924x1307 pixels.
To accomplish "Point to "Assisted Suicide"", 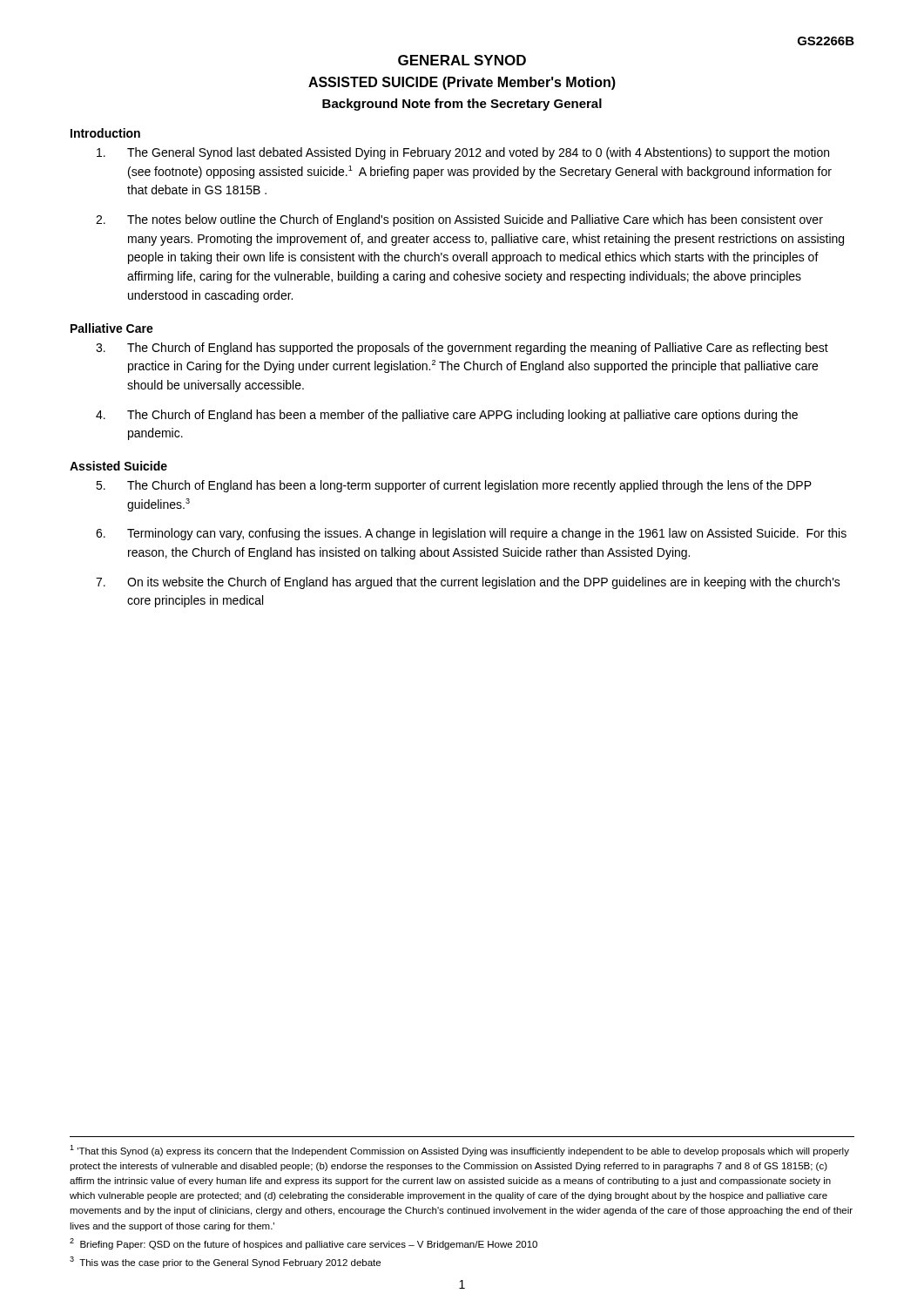I will pos(118,466).
